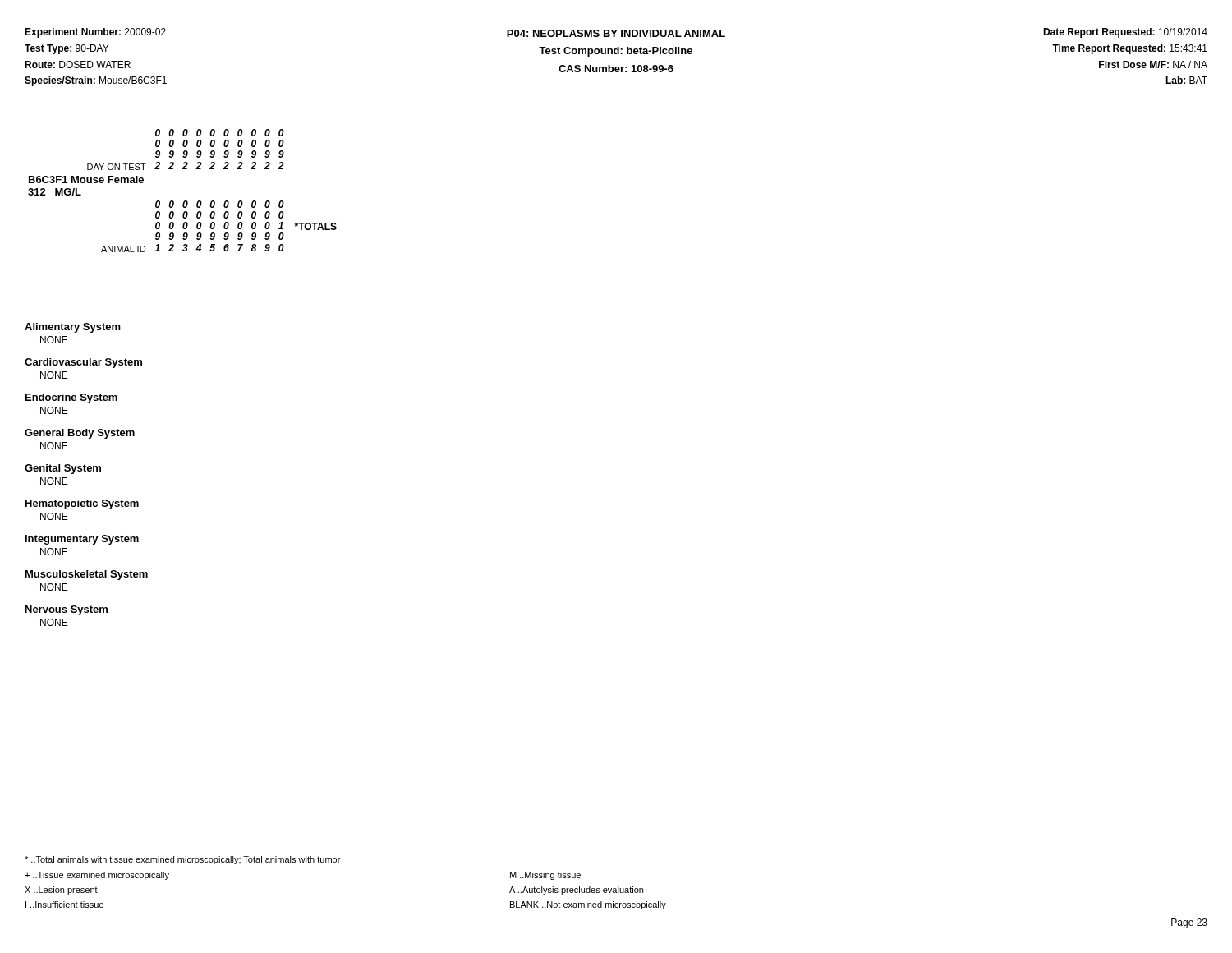This screenshot has height=953, width=1232.
Task: Find the section header with the text "Endocrine System"
Action: [x=71, y=397]
